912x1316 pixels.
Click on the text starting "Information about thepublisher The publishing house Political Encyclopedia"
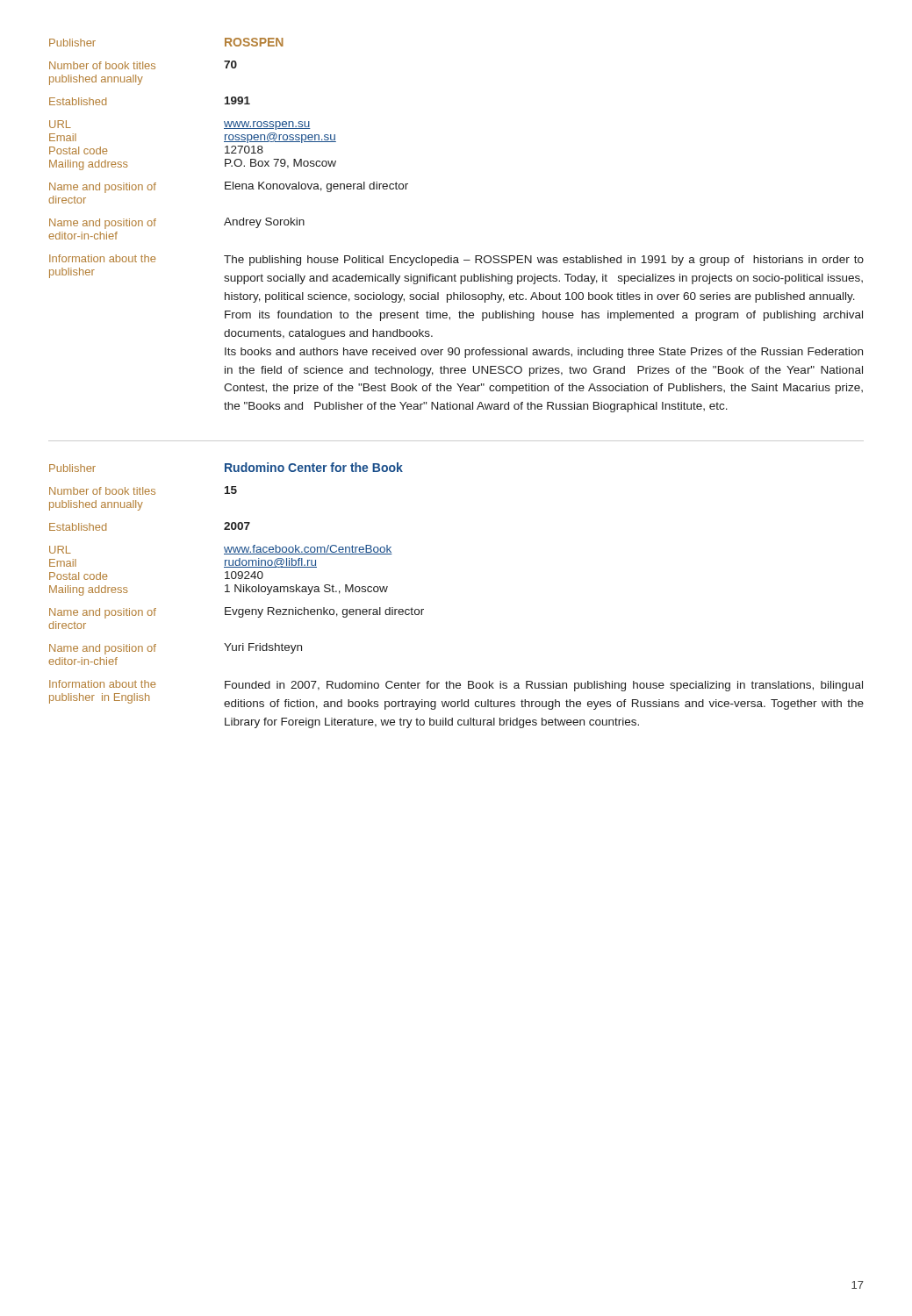(x=456, y=260)
